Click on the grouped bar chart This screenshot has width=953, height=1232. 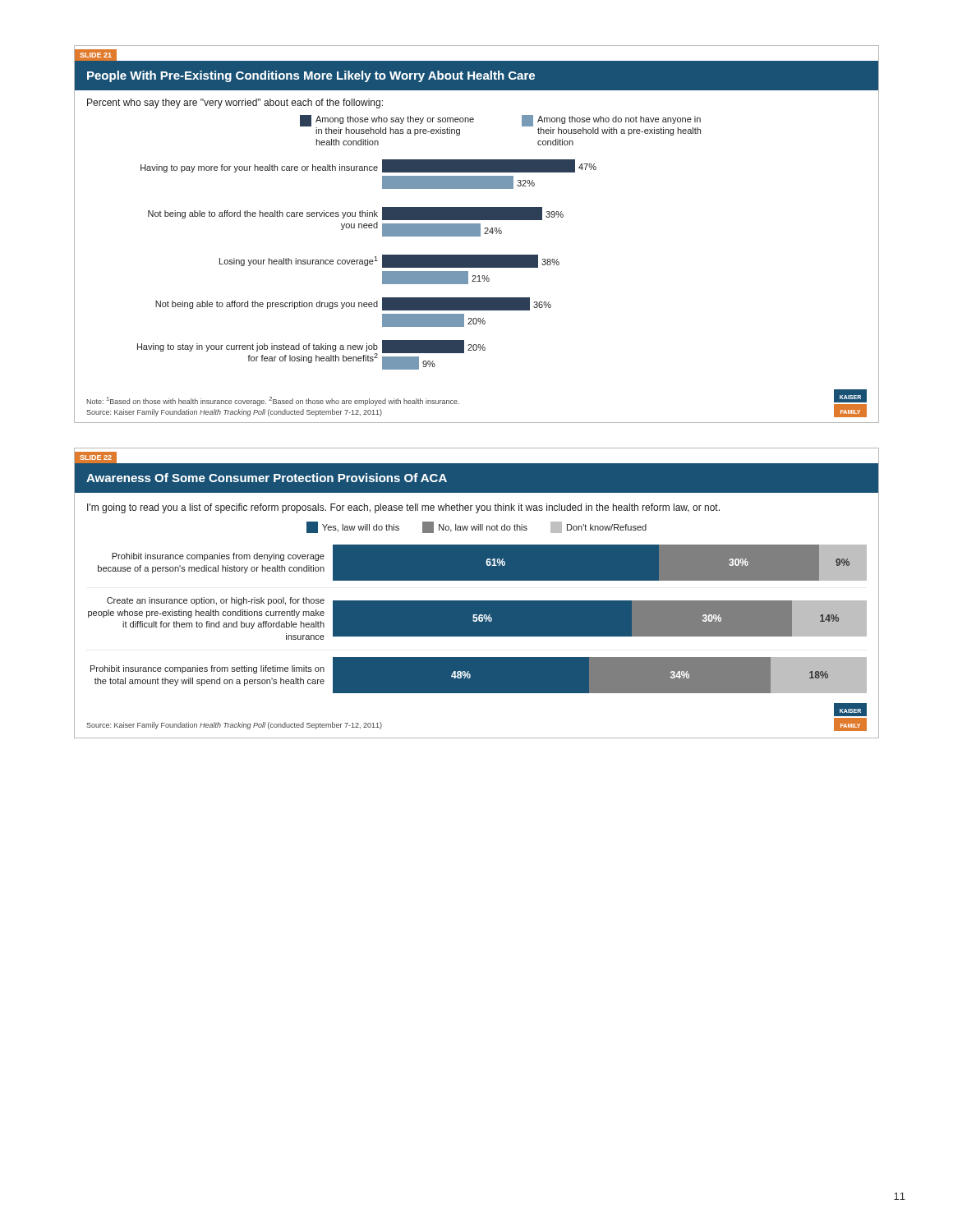(x=476, y=270)
